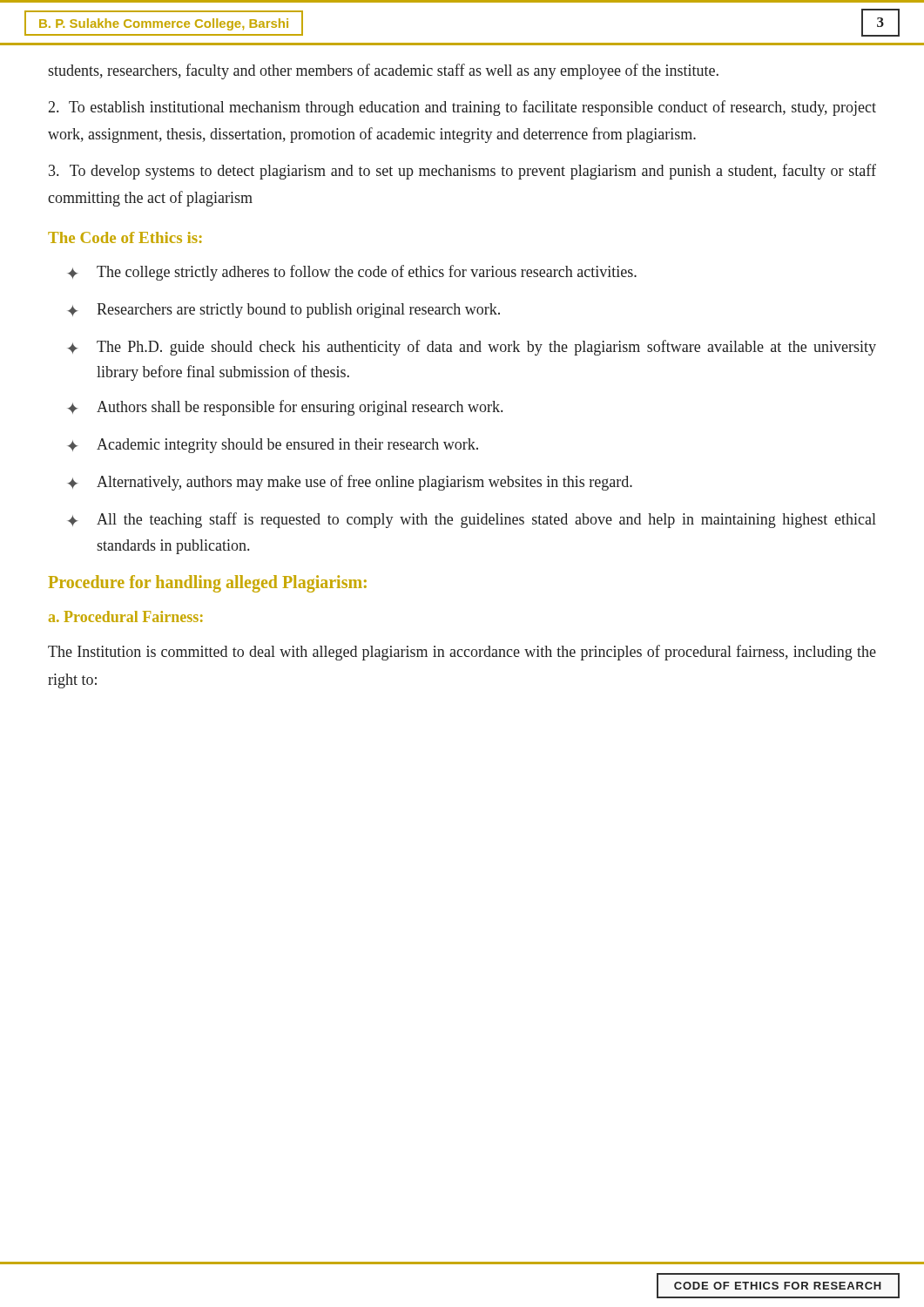The width and height of the screenshot is (924, 1307).
Task: Select the list item that says "✦ Academic integrity should be ensured"
Action: coord(471,446)
